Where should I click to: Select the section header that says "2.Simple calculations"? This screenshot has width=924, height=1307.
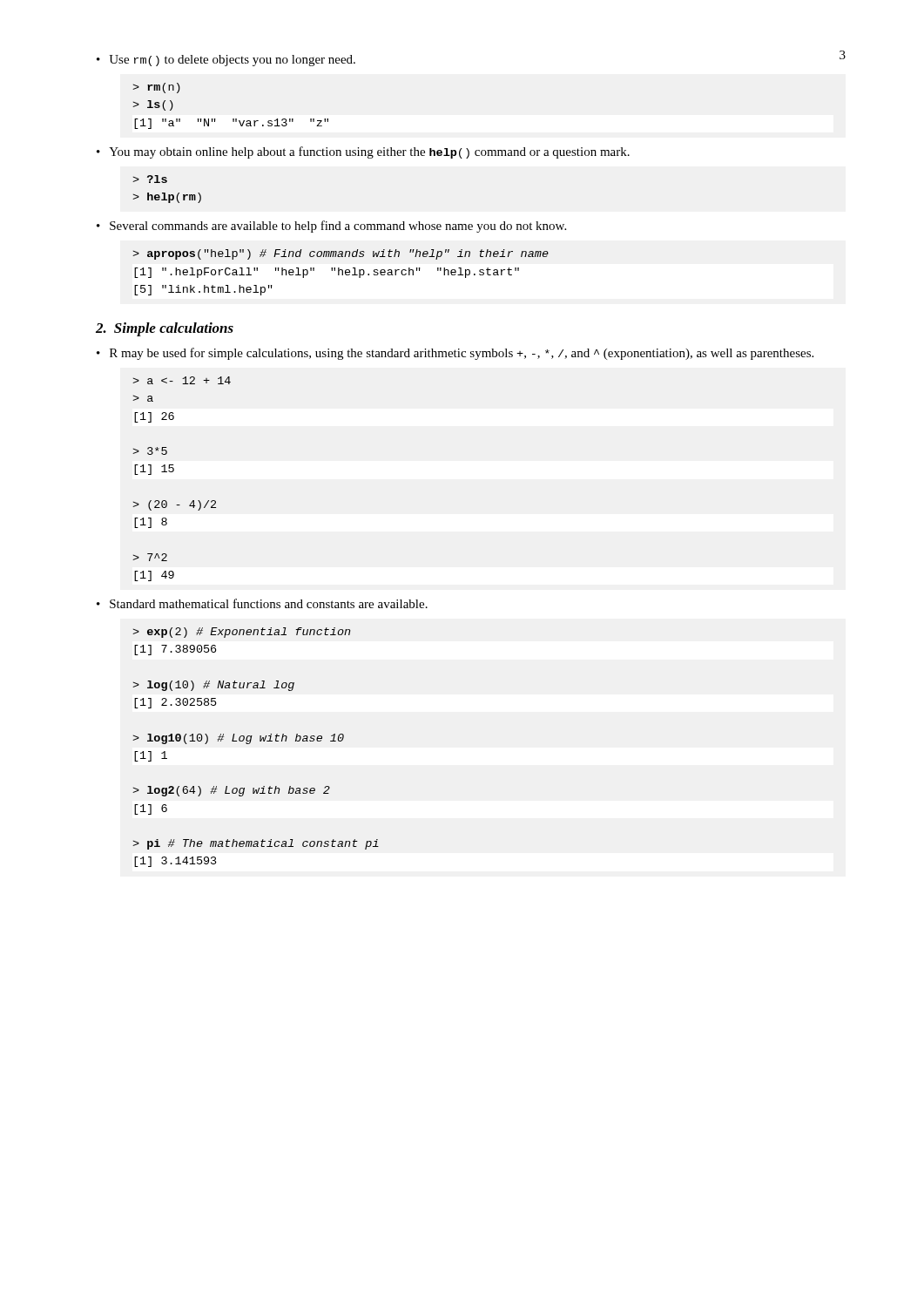(x=165, y=328)
